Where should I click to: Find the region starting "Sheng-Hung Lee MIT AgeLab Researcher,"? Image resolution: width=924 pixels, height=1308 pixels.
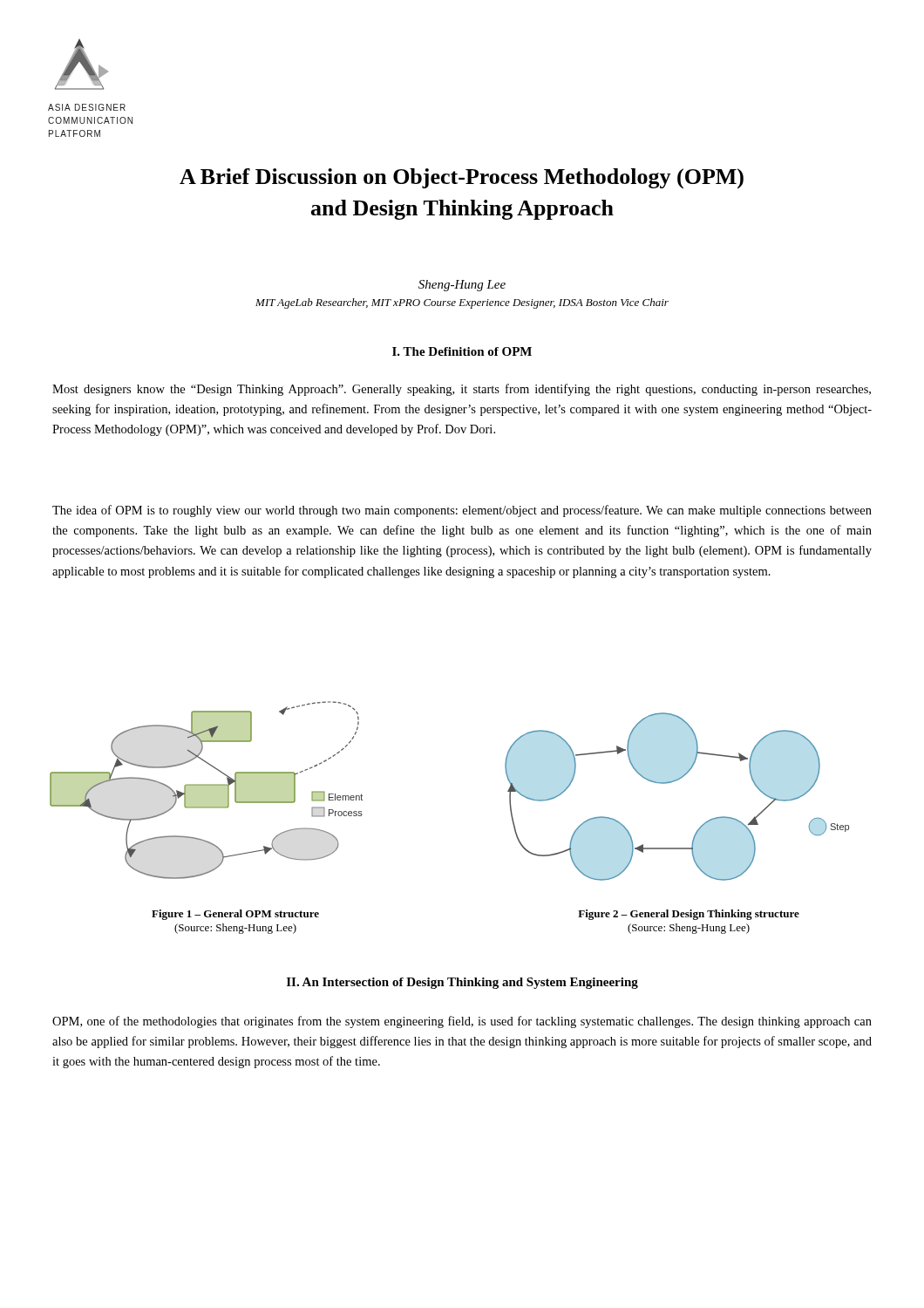462,293
